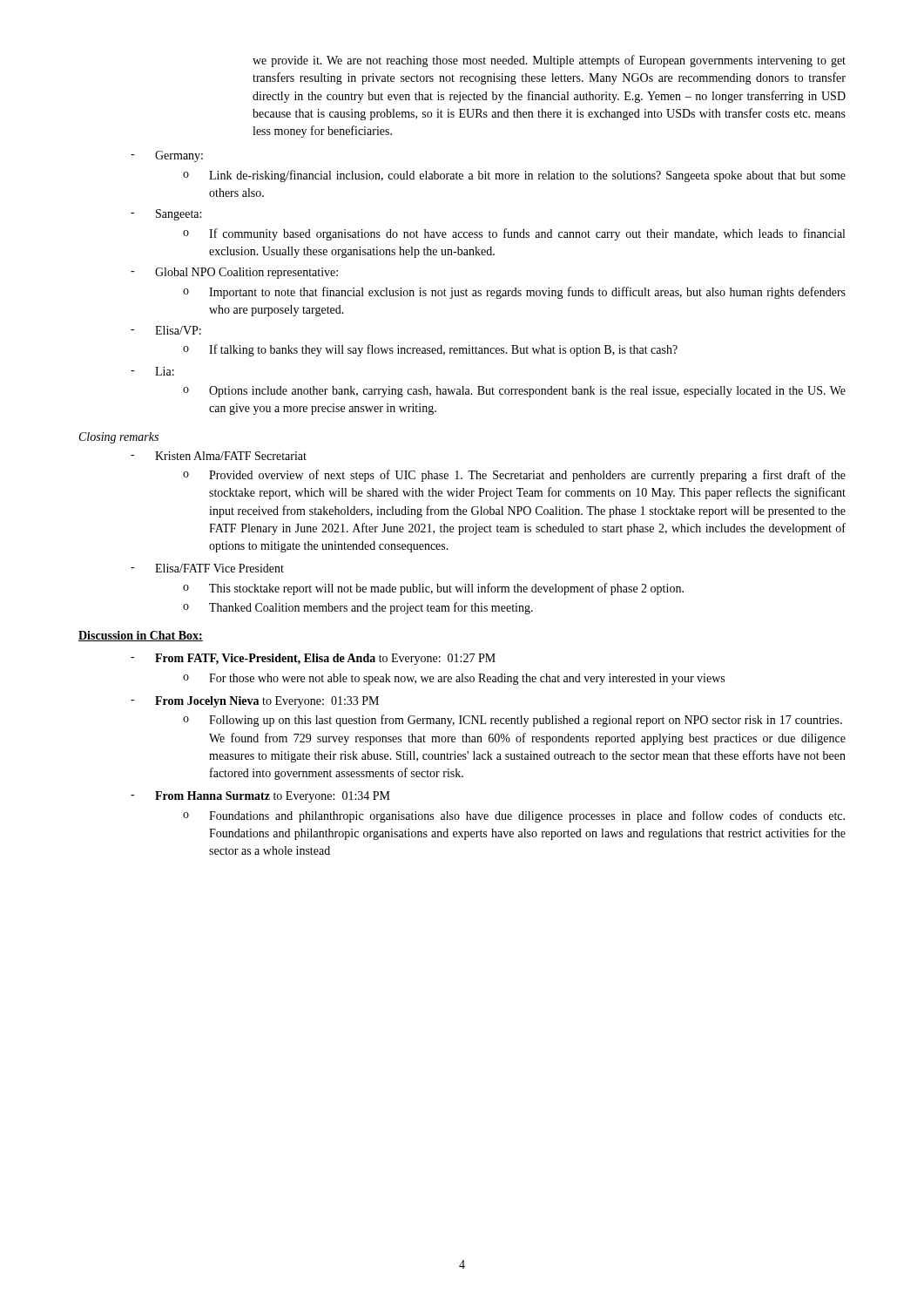Find the block on this page that starts "we provide it."

(549, 97)
